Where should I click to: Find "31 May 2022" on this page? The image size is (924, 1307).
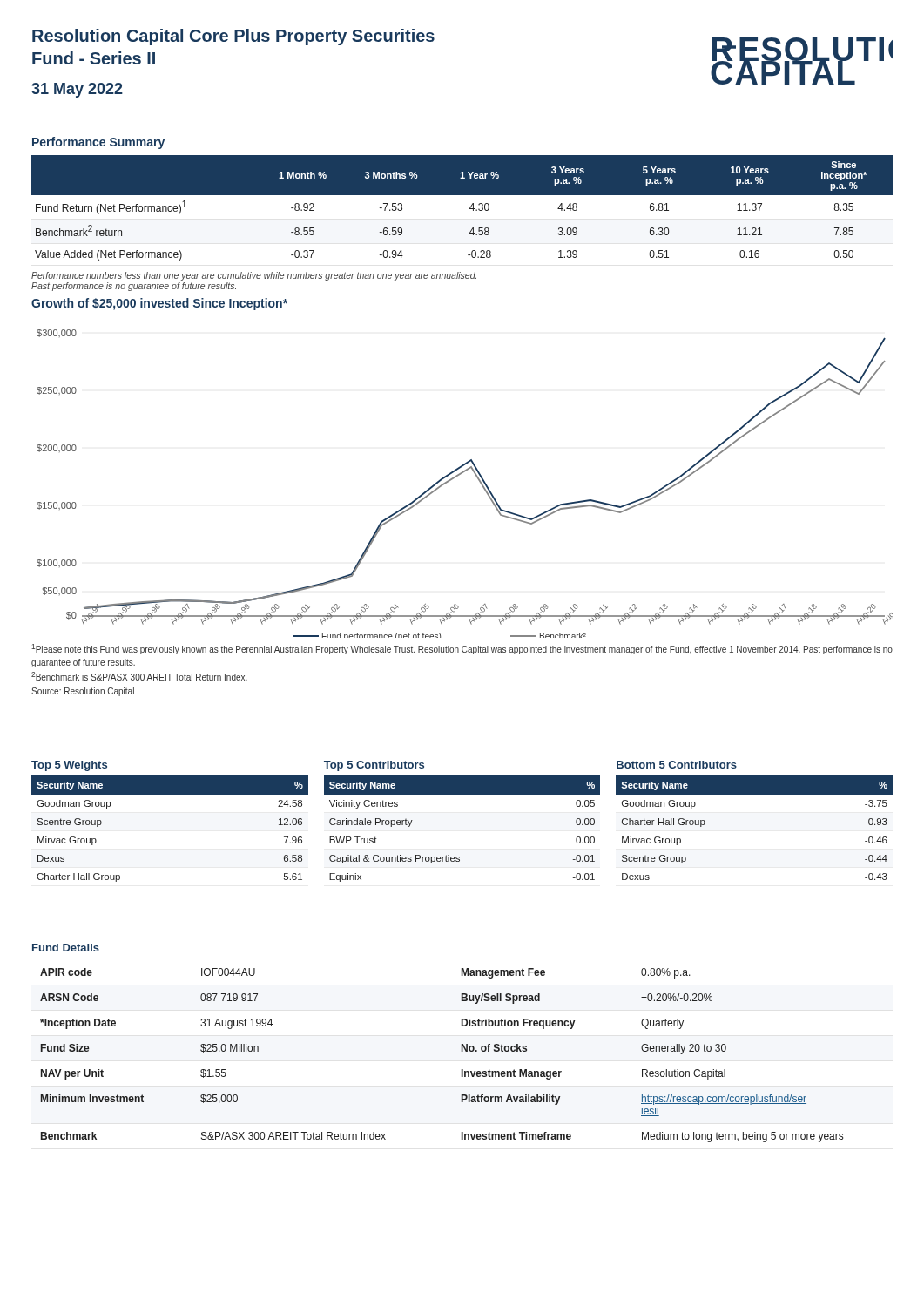pos(77,89)
